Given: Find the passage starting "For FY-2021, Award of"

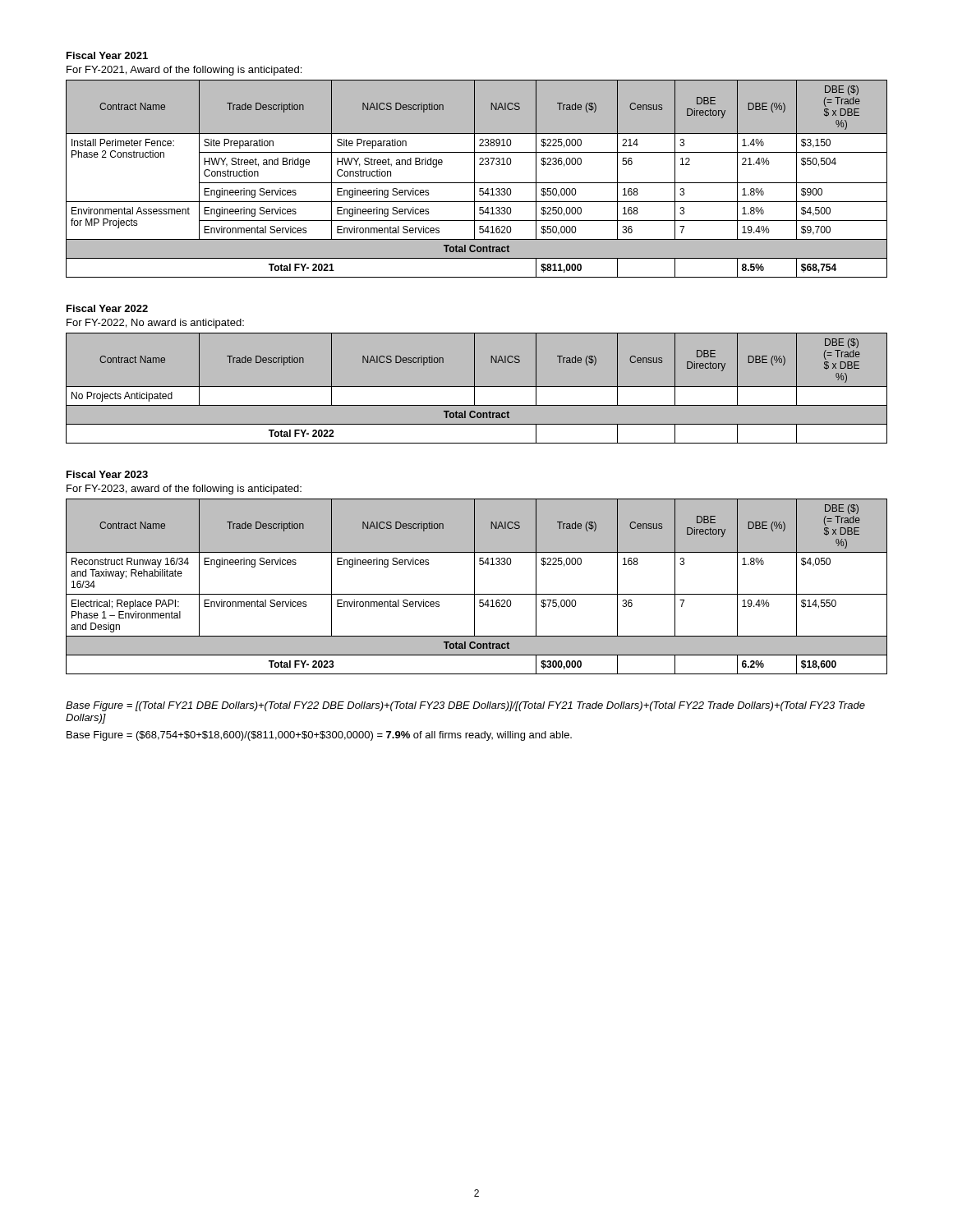Looking at the screenshot, I should (x=184, y=69).
